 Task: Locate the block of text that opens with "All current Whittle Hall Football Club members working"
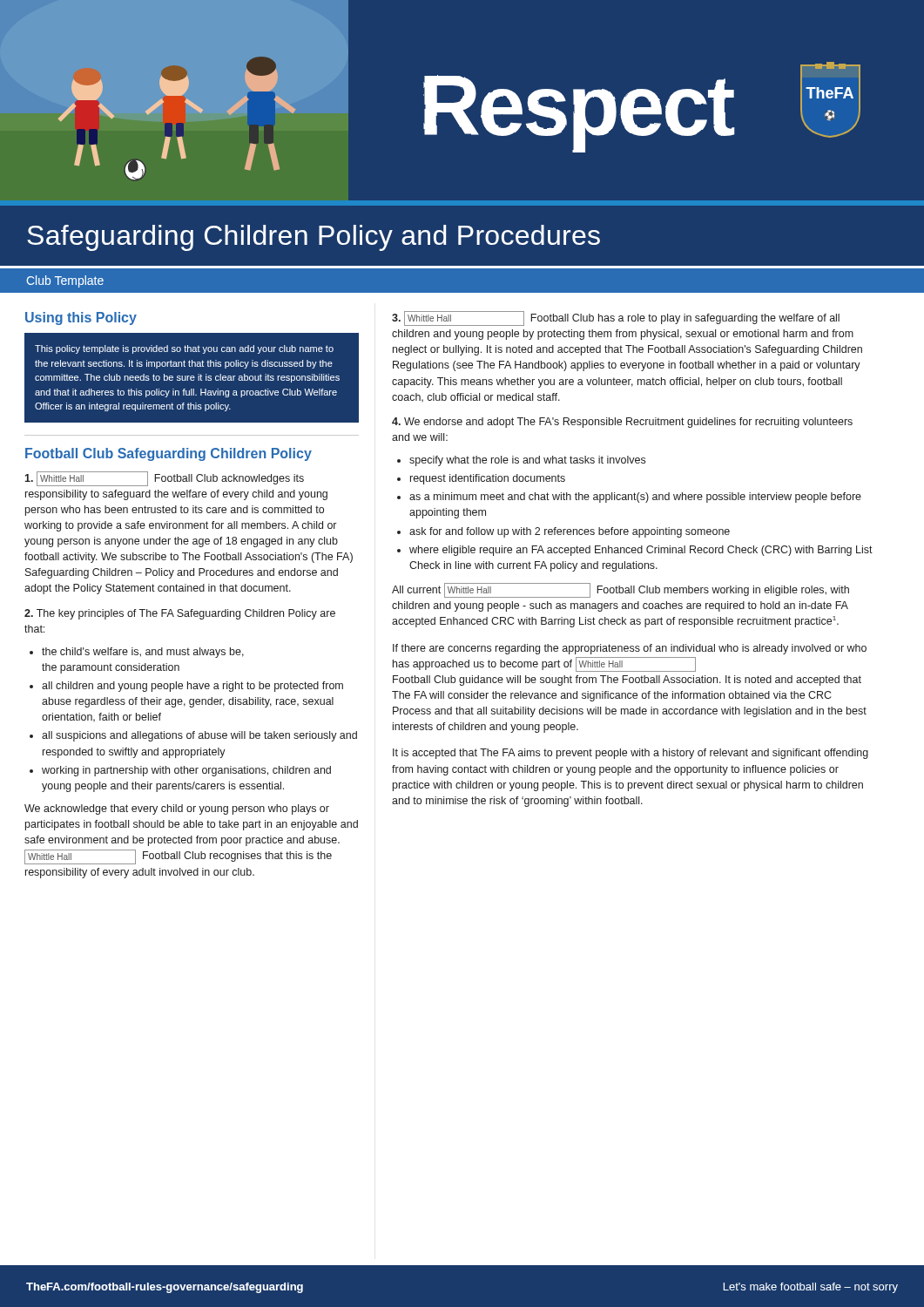621,605
